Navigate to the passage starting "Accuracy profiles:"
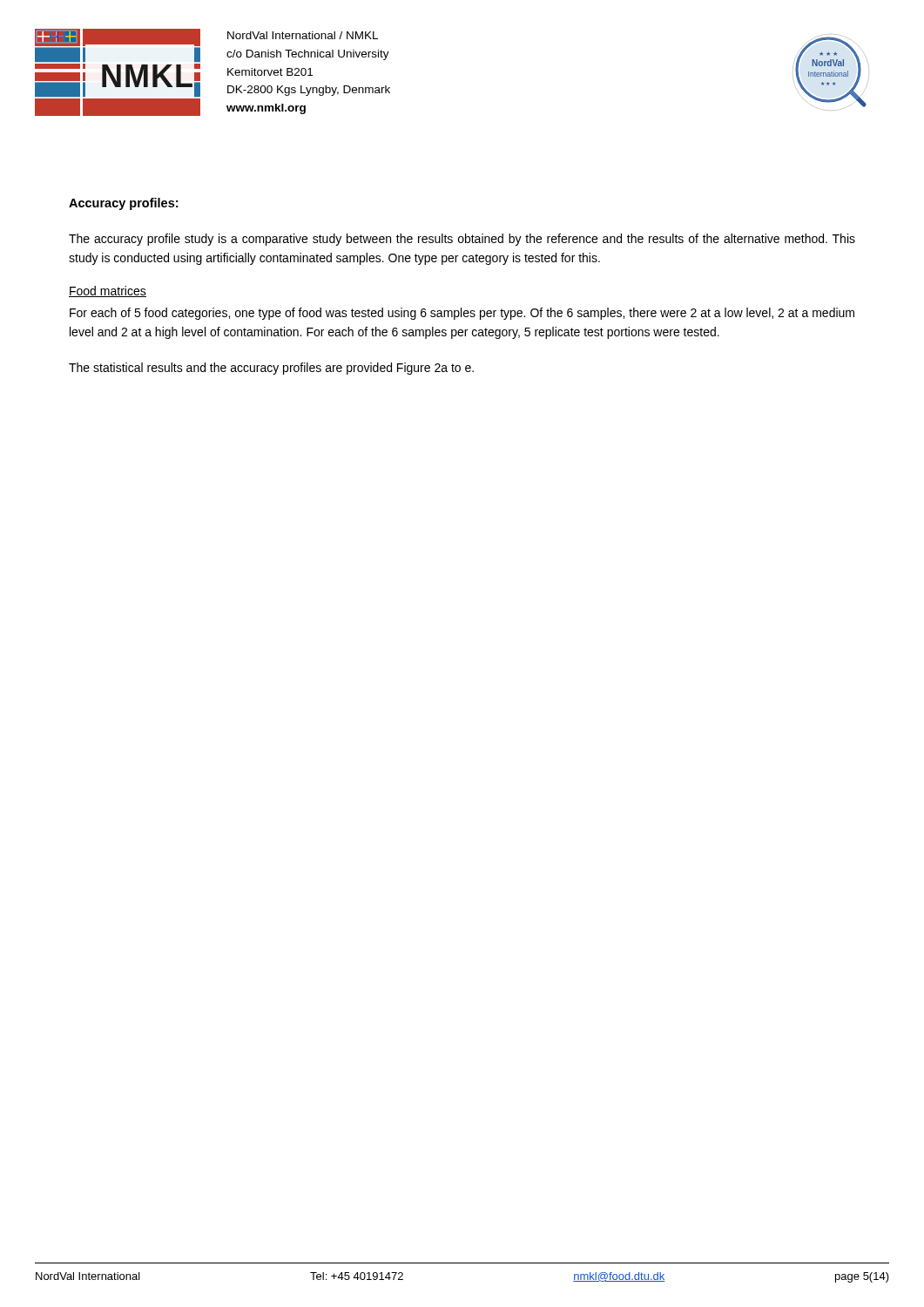Screen dimensions: 1307x924 (124, 203)
